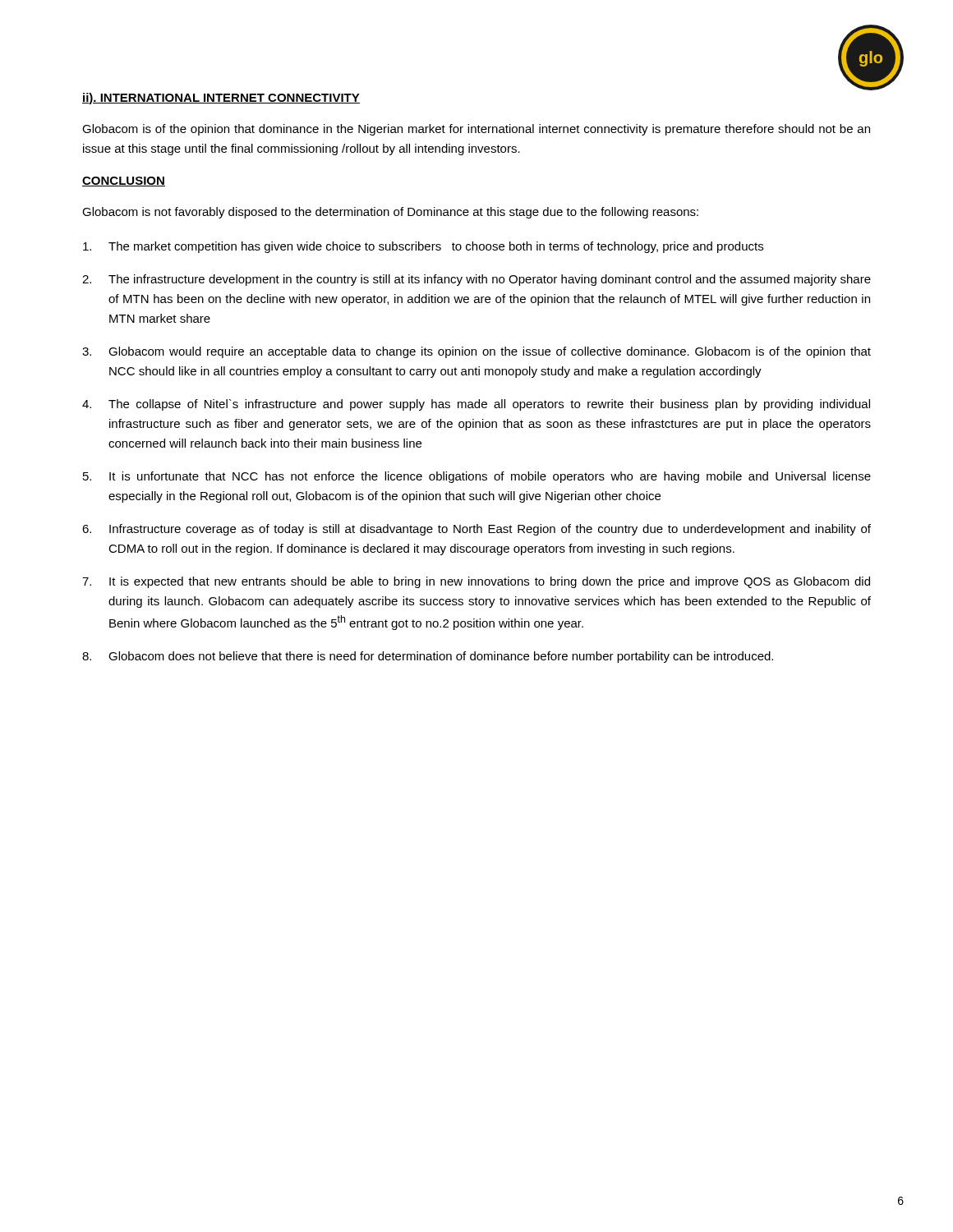Screen dimensions: 1232x953
Task: Locate a logo
Action: (x=871, y=57)
